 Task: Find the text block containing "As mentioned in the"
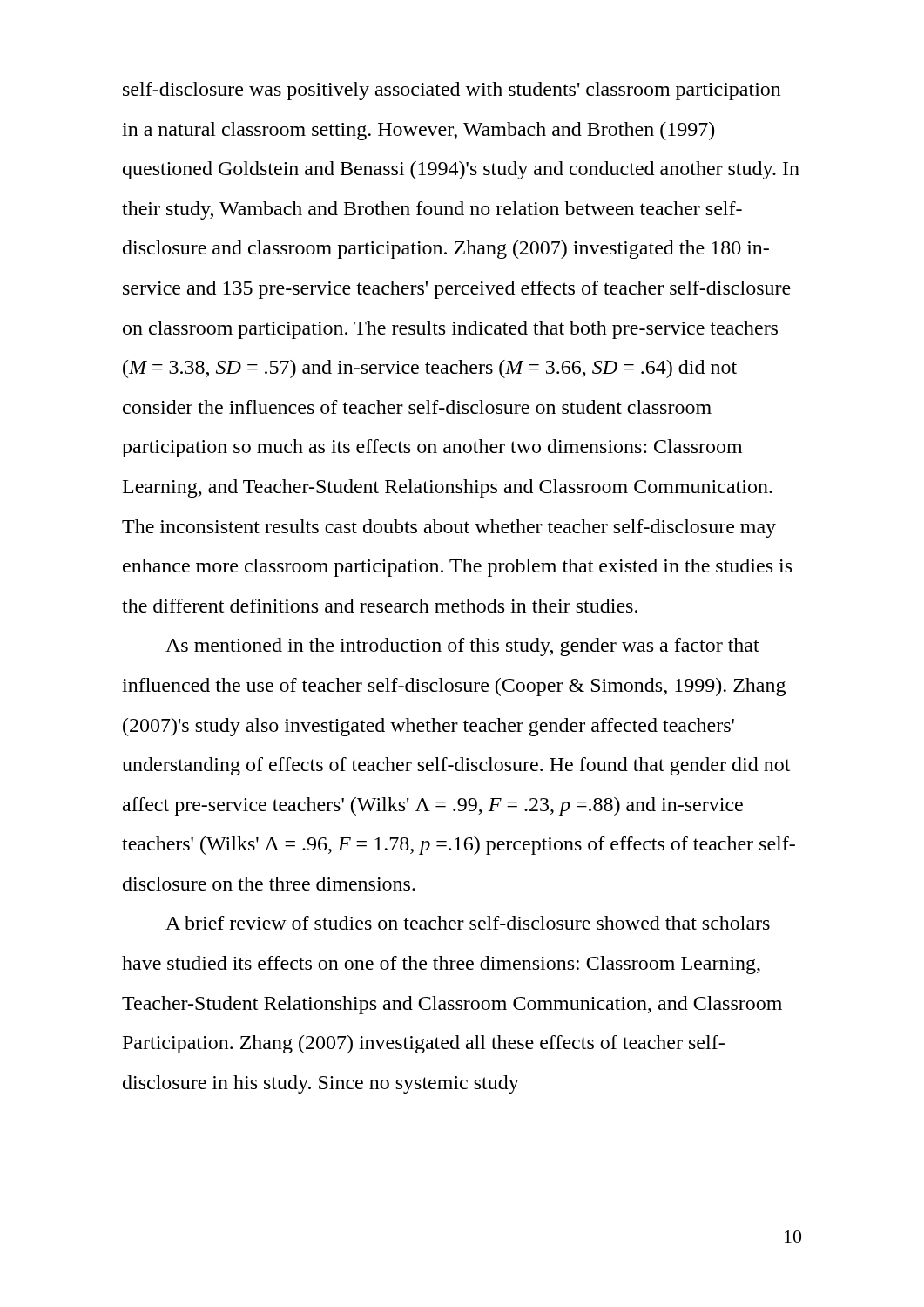click(x=459, y=764)
